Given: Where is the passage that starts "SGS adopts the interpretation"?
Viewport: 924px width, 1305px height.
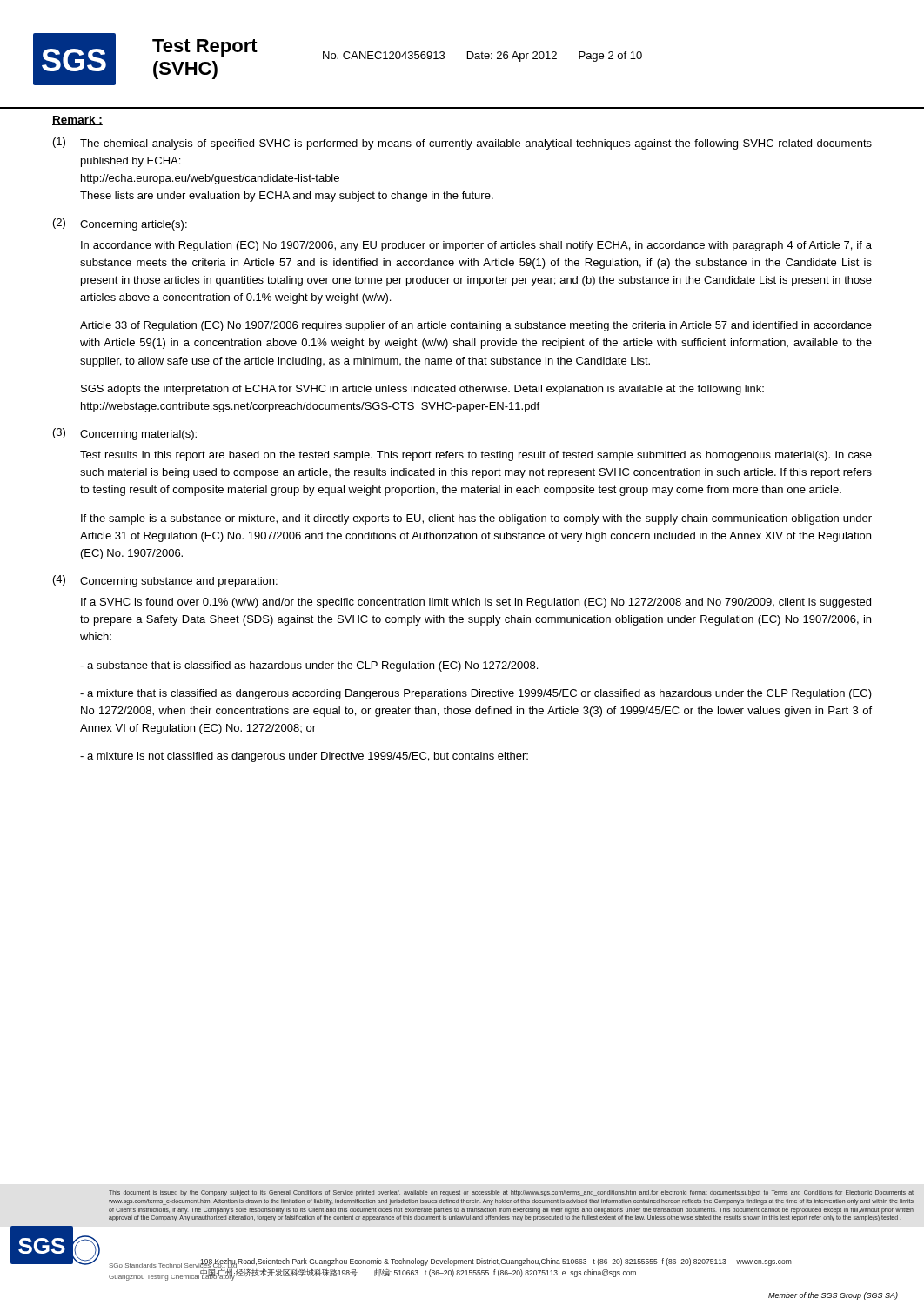Looking at the screenshot, I should click(422, 397).
